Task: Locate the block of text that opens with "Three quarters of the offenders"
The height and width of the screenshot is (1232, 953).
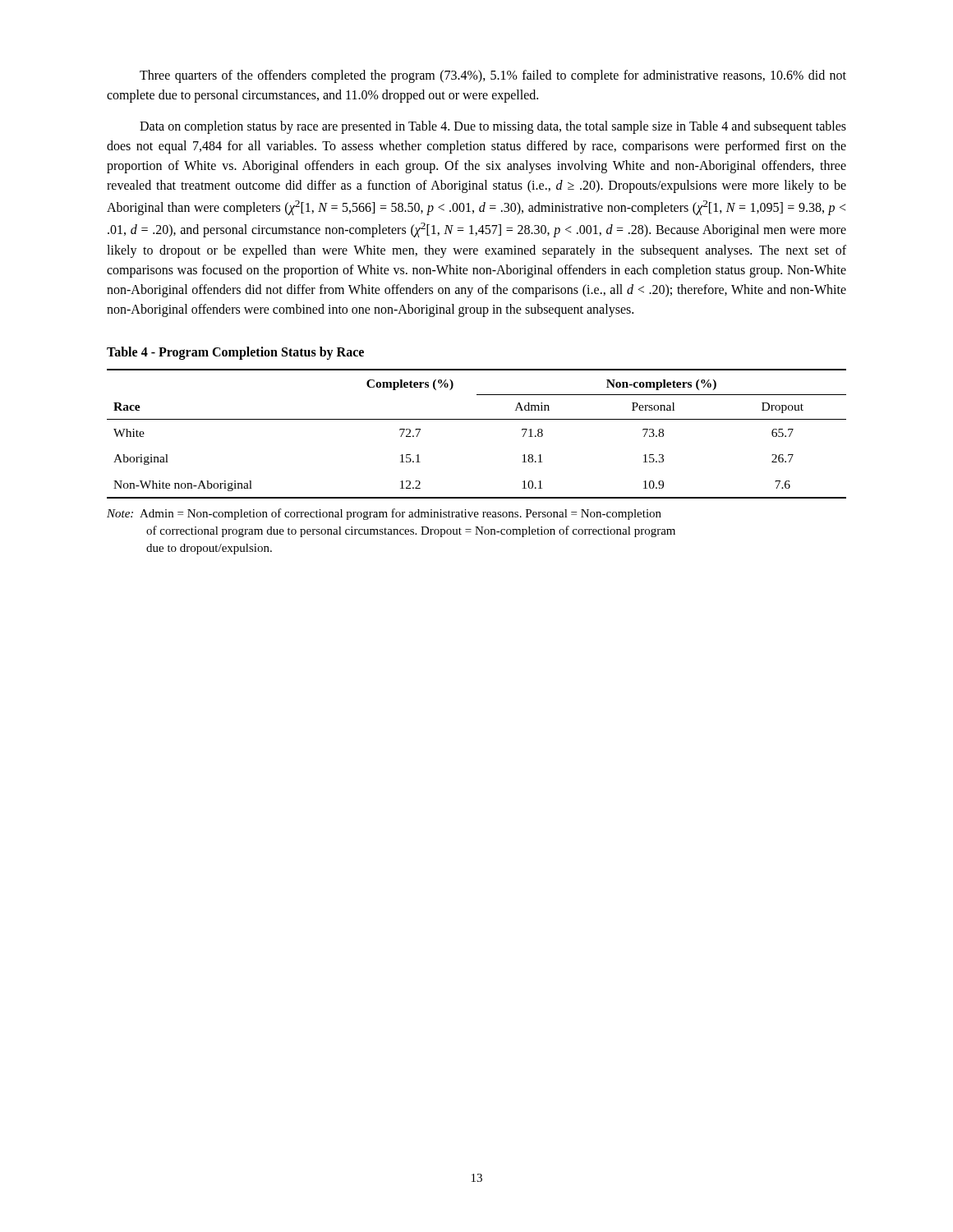Action: coord(476,192)
